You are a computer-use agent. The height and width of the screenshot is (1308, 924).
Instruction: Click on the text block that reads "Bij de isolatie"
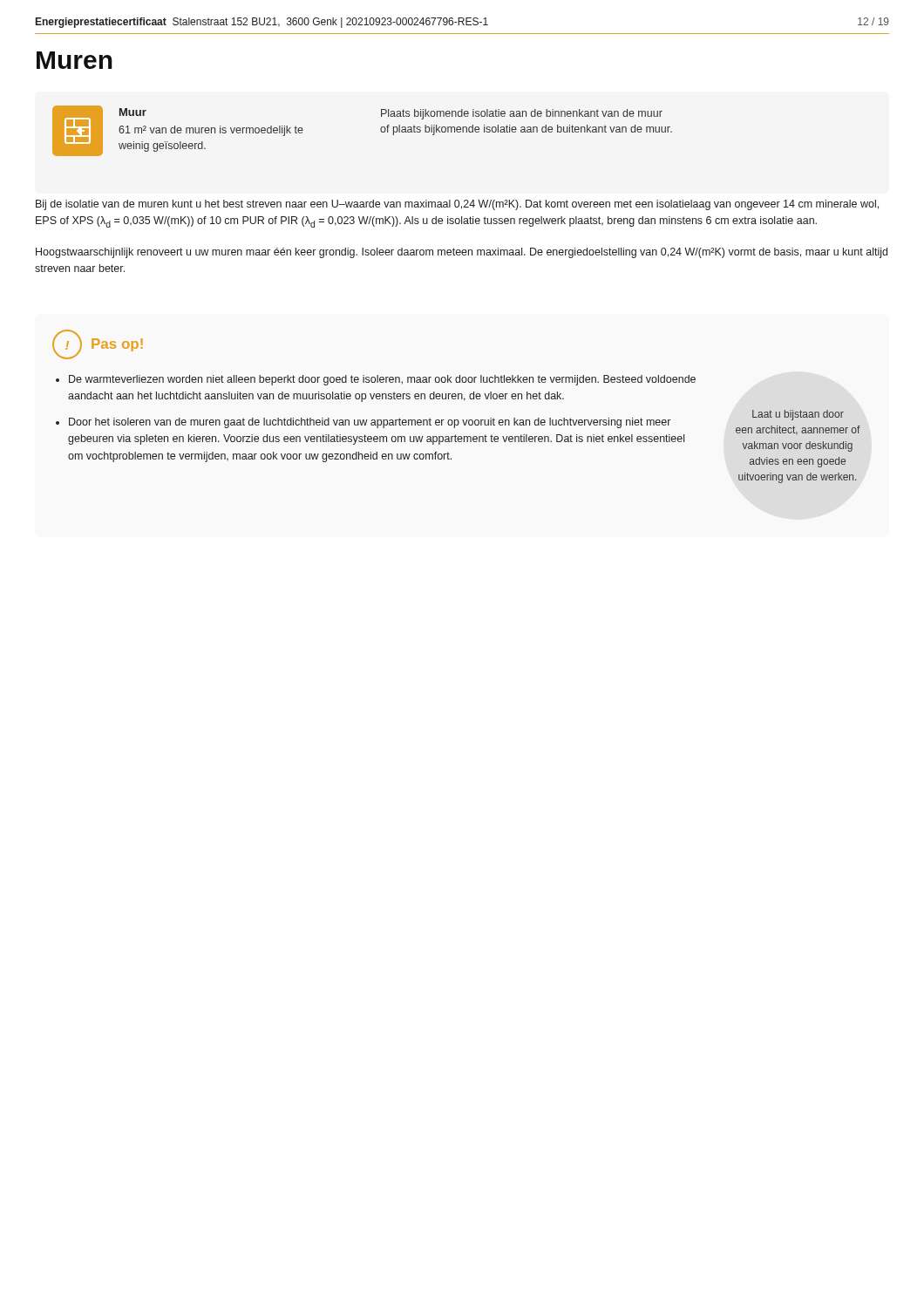point(457,205)
